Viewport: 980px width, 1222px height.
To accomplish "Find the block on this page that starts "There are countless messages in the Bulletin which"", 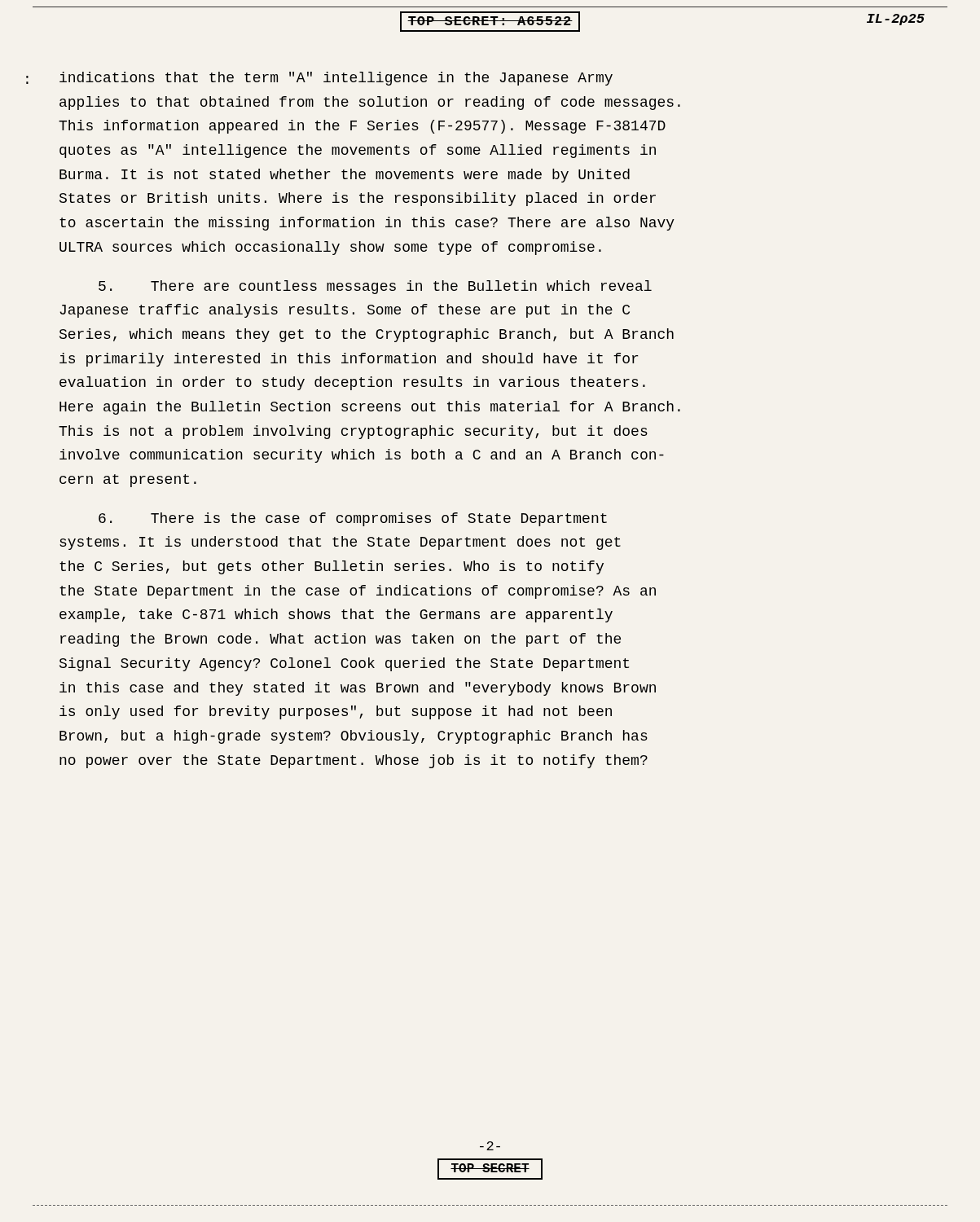I will coord(371,383).
